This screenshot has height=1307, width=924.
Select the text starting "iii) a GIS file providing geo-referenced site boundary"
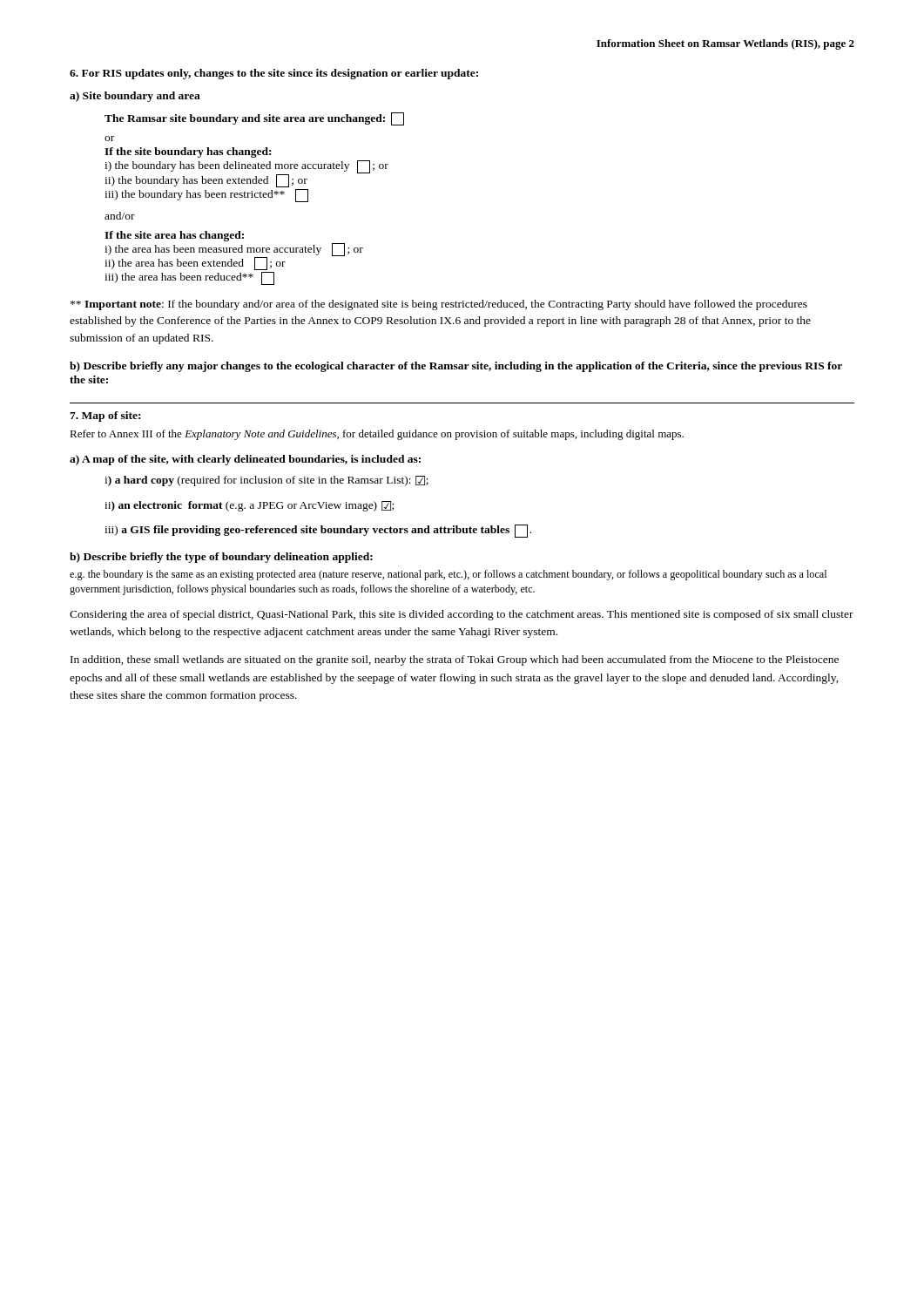click(318, 530)
